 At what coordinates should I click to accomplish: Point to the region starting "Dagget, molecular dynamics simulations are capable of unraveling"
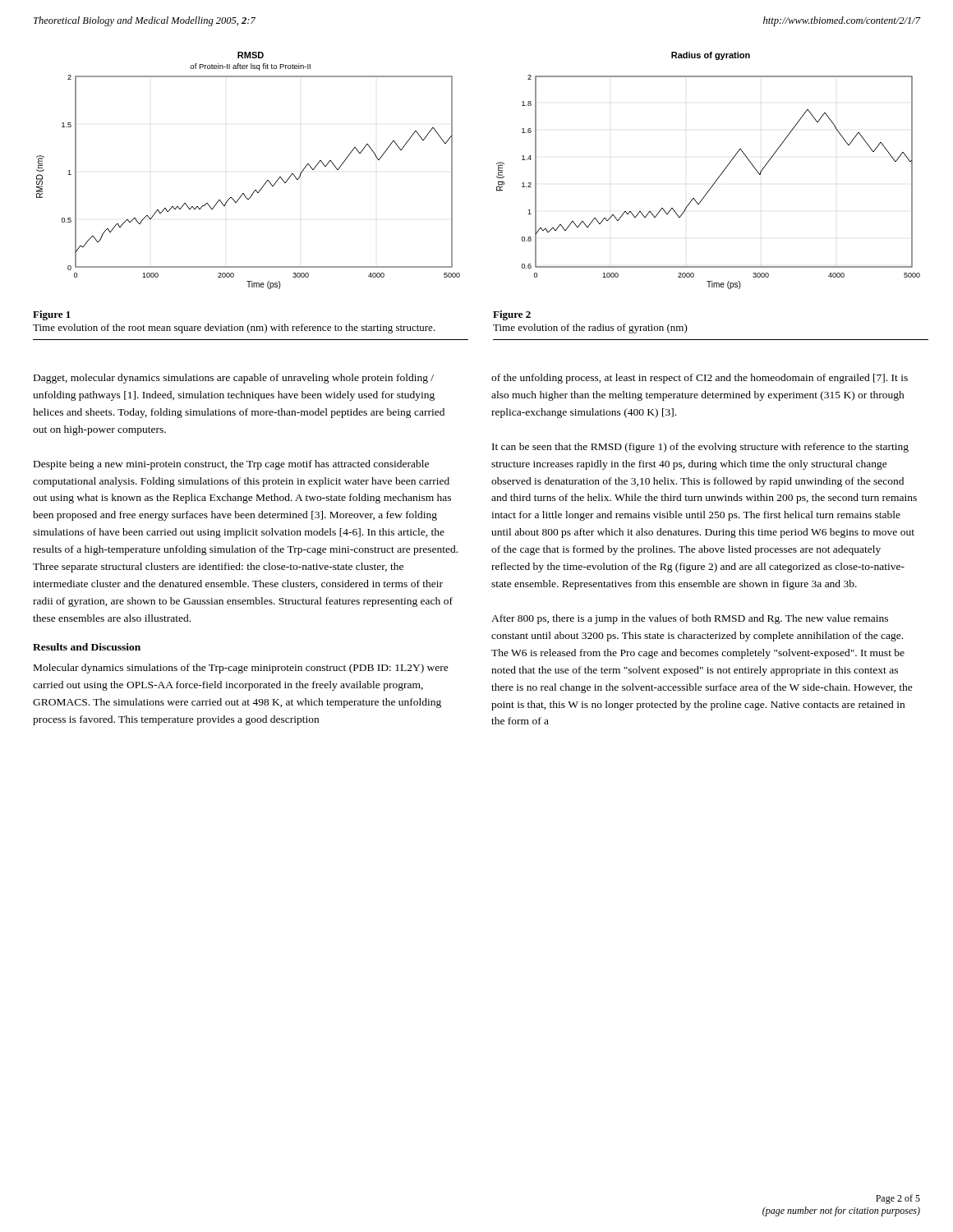239,403
